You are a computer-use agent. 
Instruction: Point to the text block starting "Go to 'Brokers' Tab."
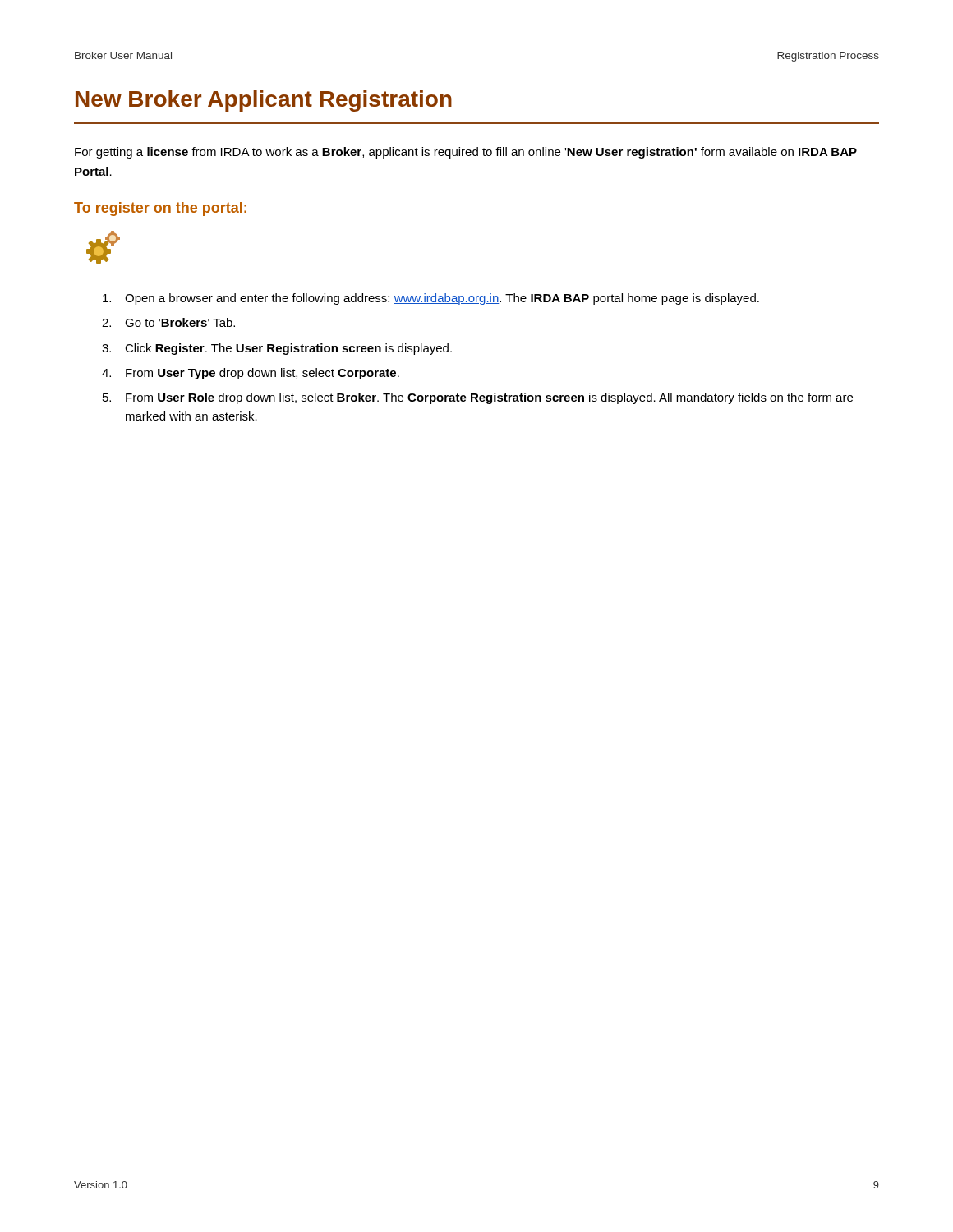180,322
